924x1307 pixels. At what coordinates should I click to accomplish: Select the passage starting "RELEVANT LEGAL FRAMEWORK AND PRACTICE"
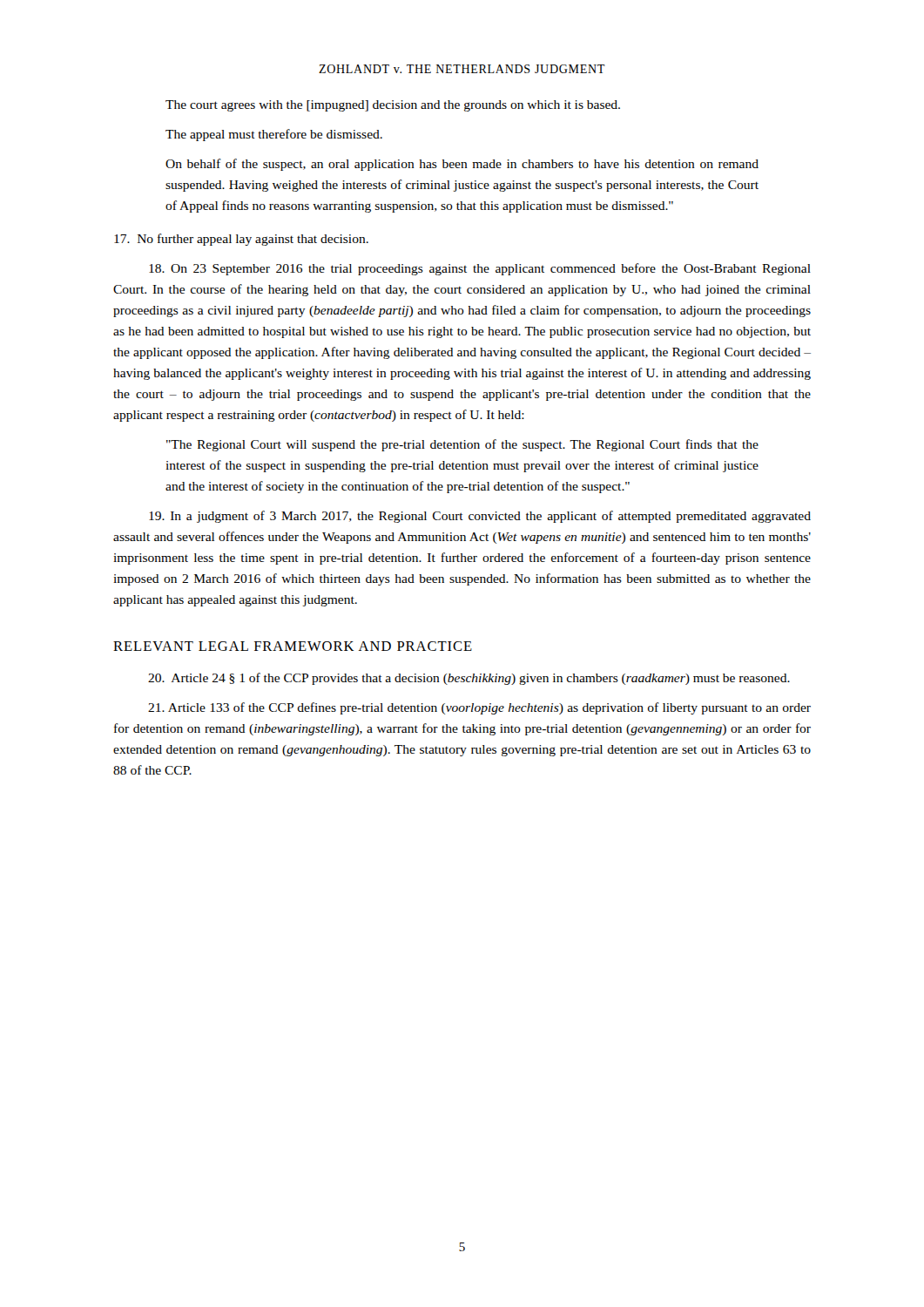click(293, 646)
